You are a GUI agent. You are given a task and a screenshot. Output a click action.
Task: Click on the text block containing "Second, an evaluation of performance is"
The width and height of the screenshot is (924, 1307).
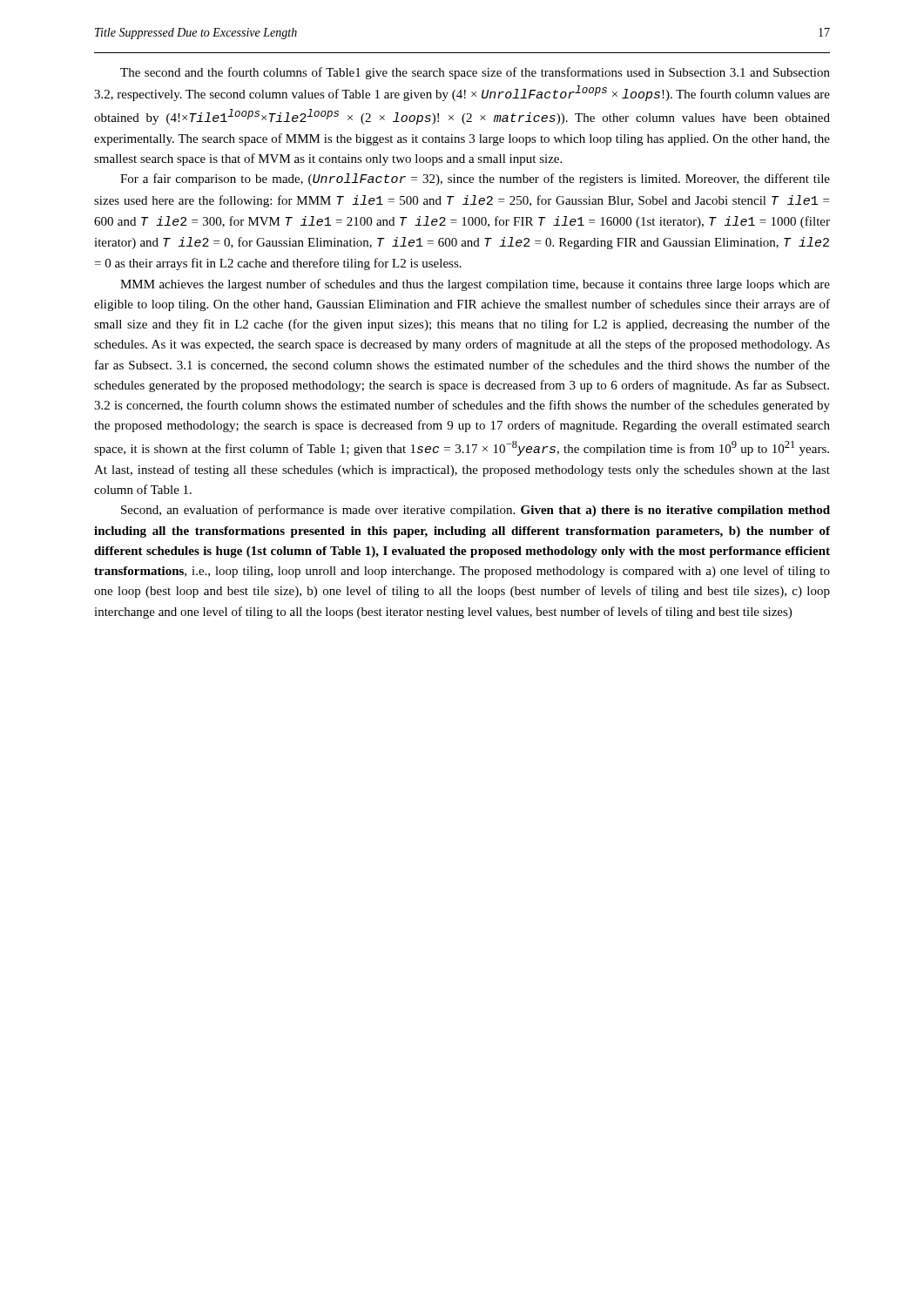(462, 561)
